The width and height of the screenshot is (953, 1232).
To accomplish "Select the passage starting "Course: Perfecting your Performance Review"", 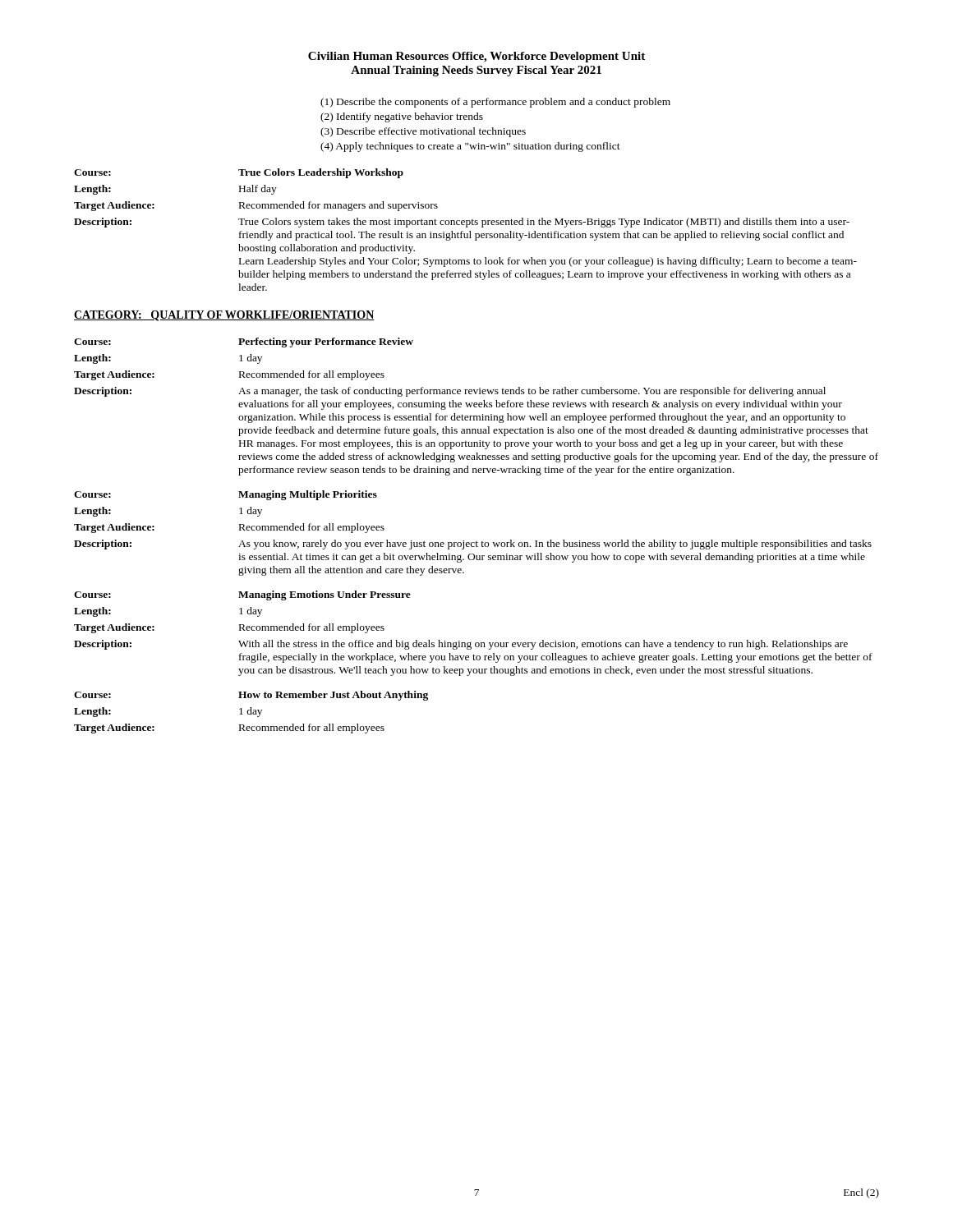I will click(x=476, y=406).
